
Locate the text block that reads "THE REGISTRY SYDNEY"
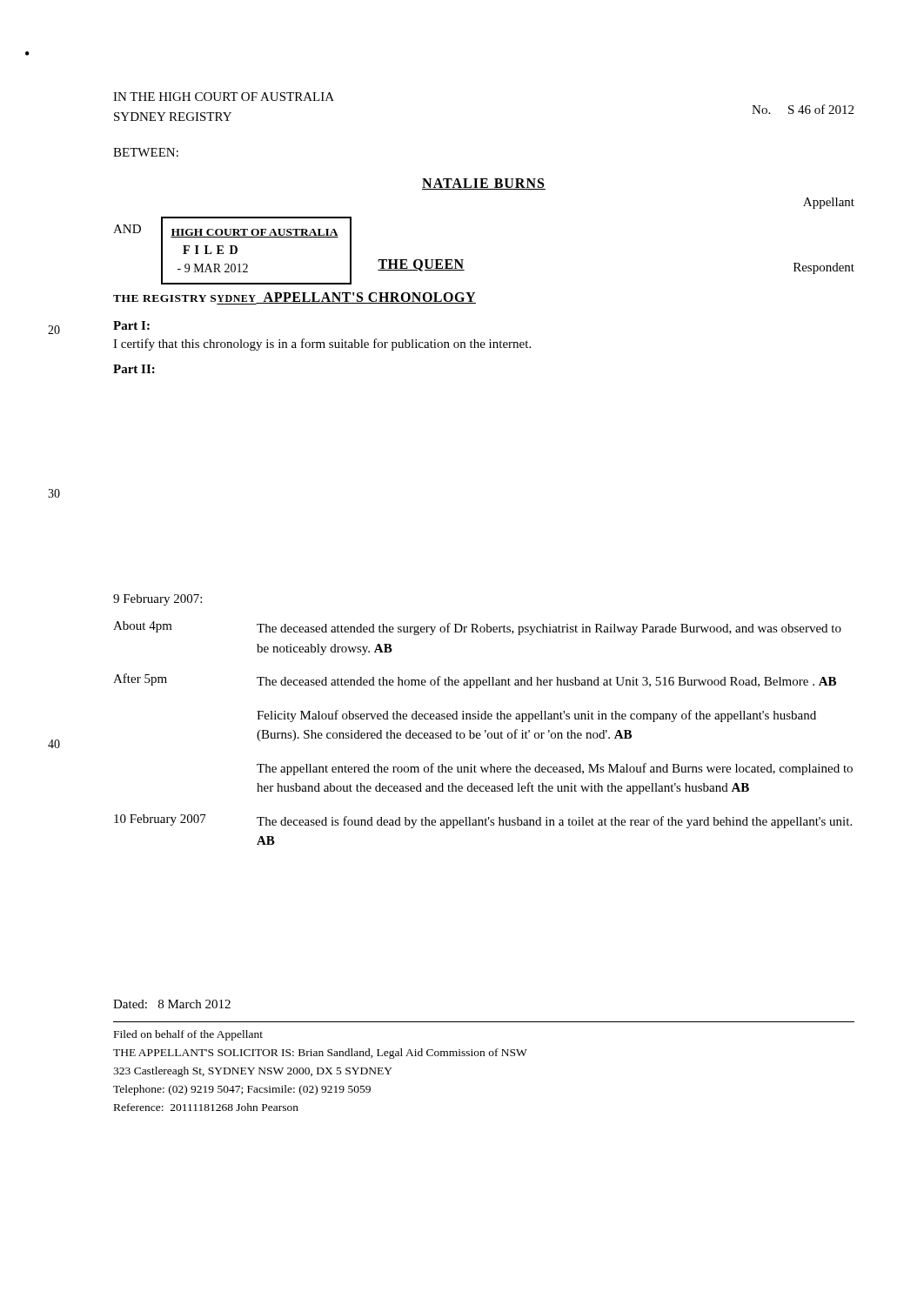point(294,298)
